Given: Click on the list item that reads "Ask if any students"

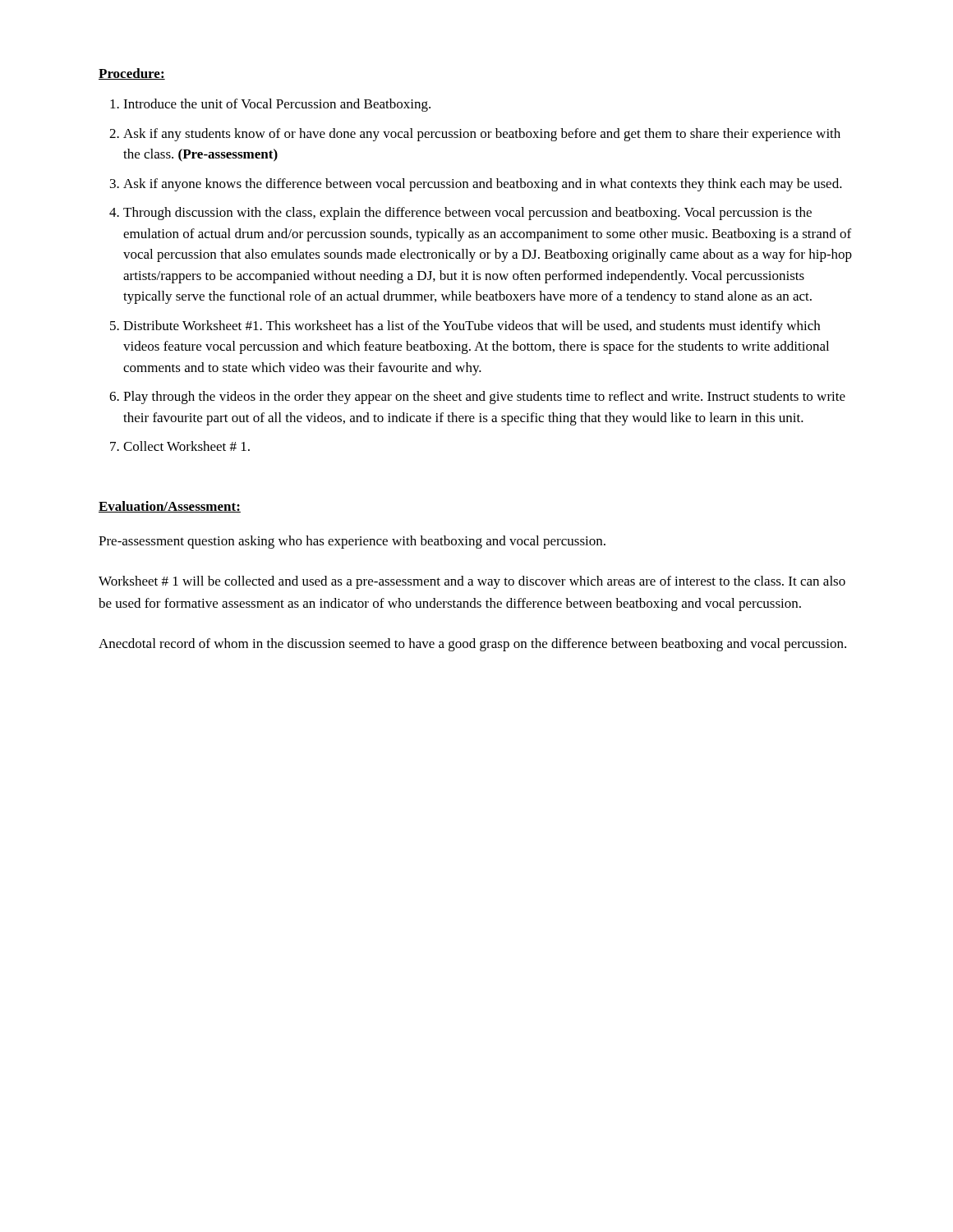Looking at the screenshot, I should click(x=482, y=144).
